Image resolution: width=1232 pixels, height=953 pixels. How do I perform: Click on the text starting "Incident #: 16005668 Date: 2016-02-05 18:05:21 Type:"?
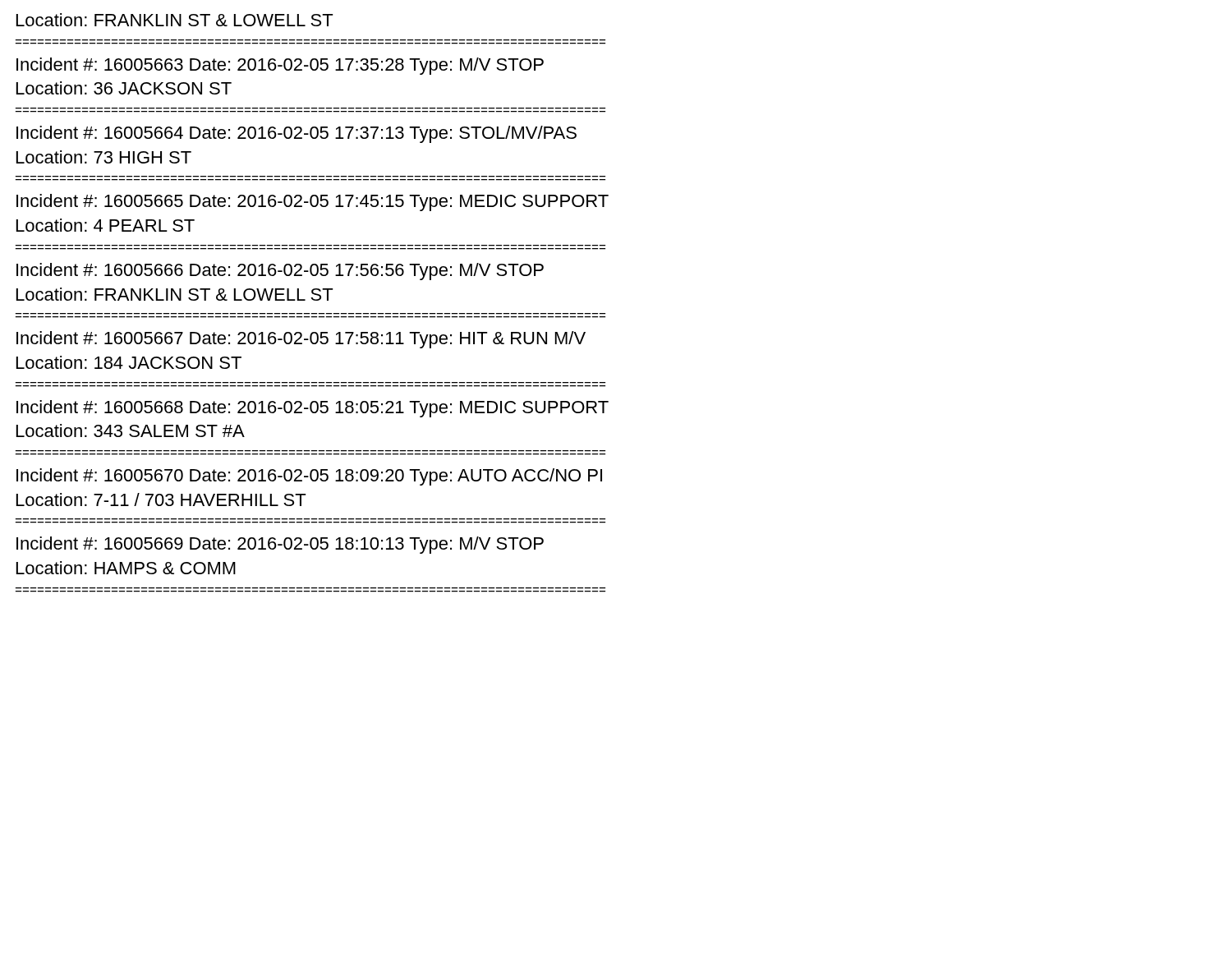point(313,409)
